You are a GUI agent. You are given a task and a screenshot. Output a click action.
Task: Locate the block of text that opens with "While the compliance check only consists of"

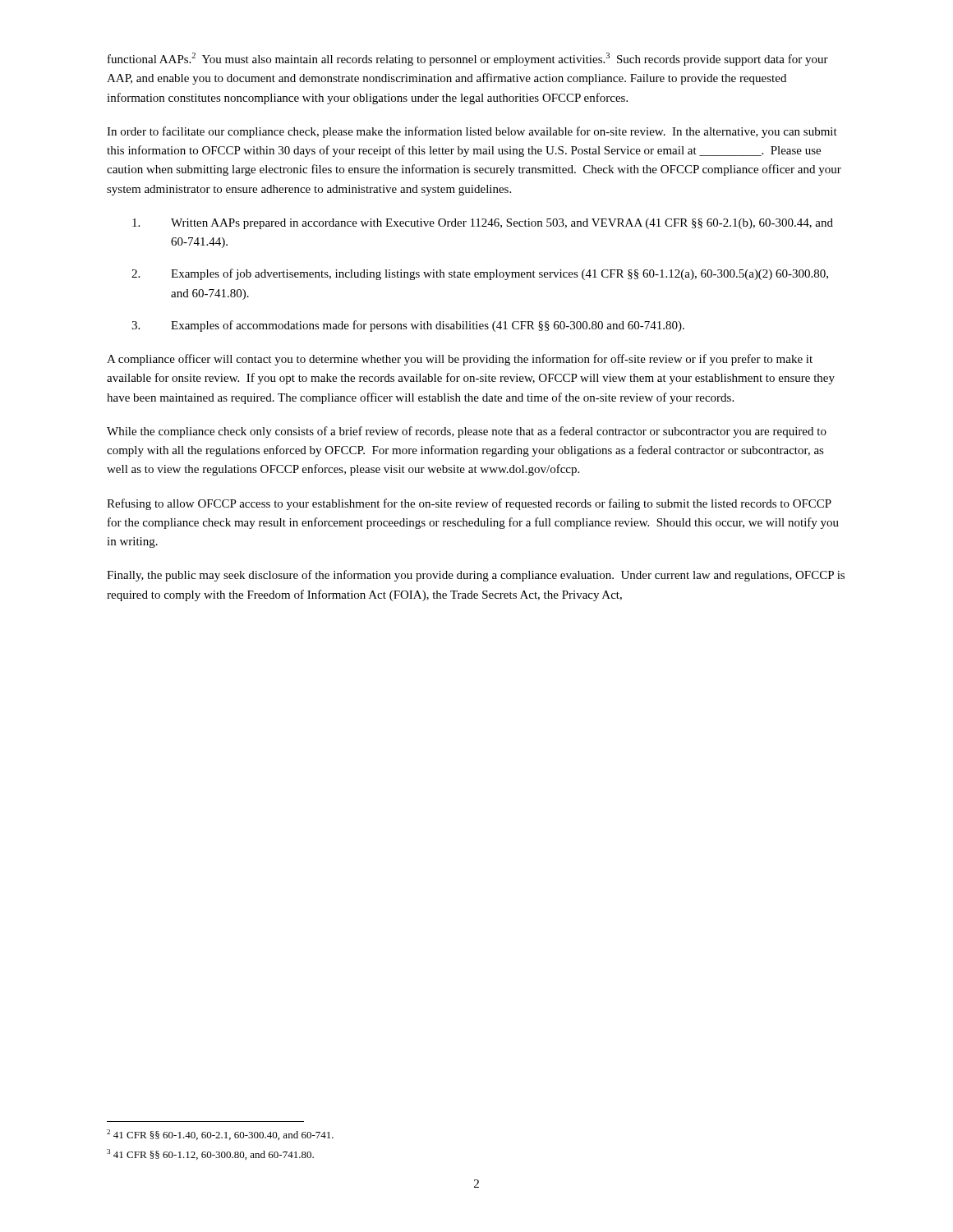pyautogui.click(x=467, y=450)
